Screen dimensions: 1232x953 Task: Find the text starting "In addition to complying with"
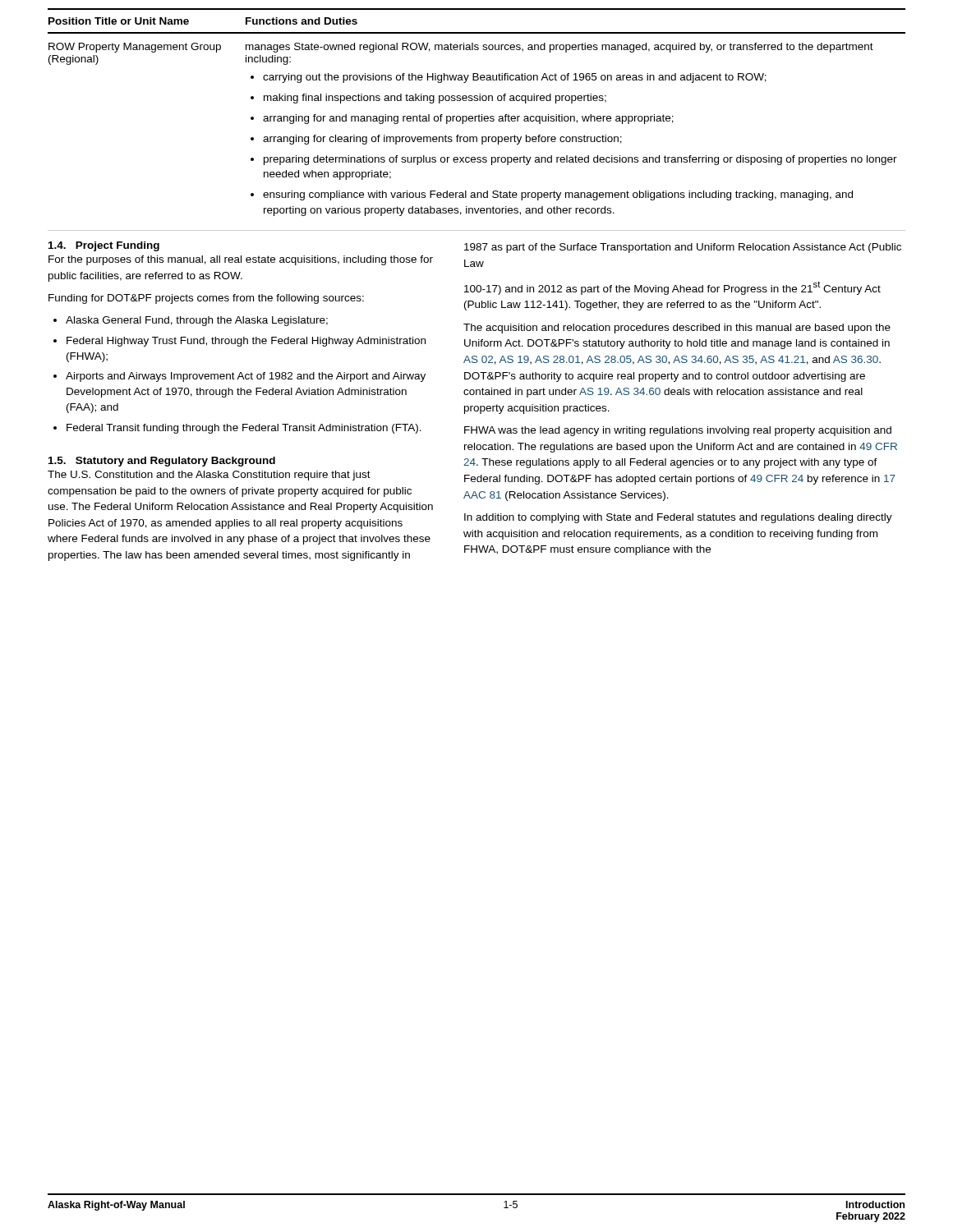point(684,533)
